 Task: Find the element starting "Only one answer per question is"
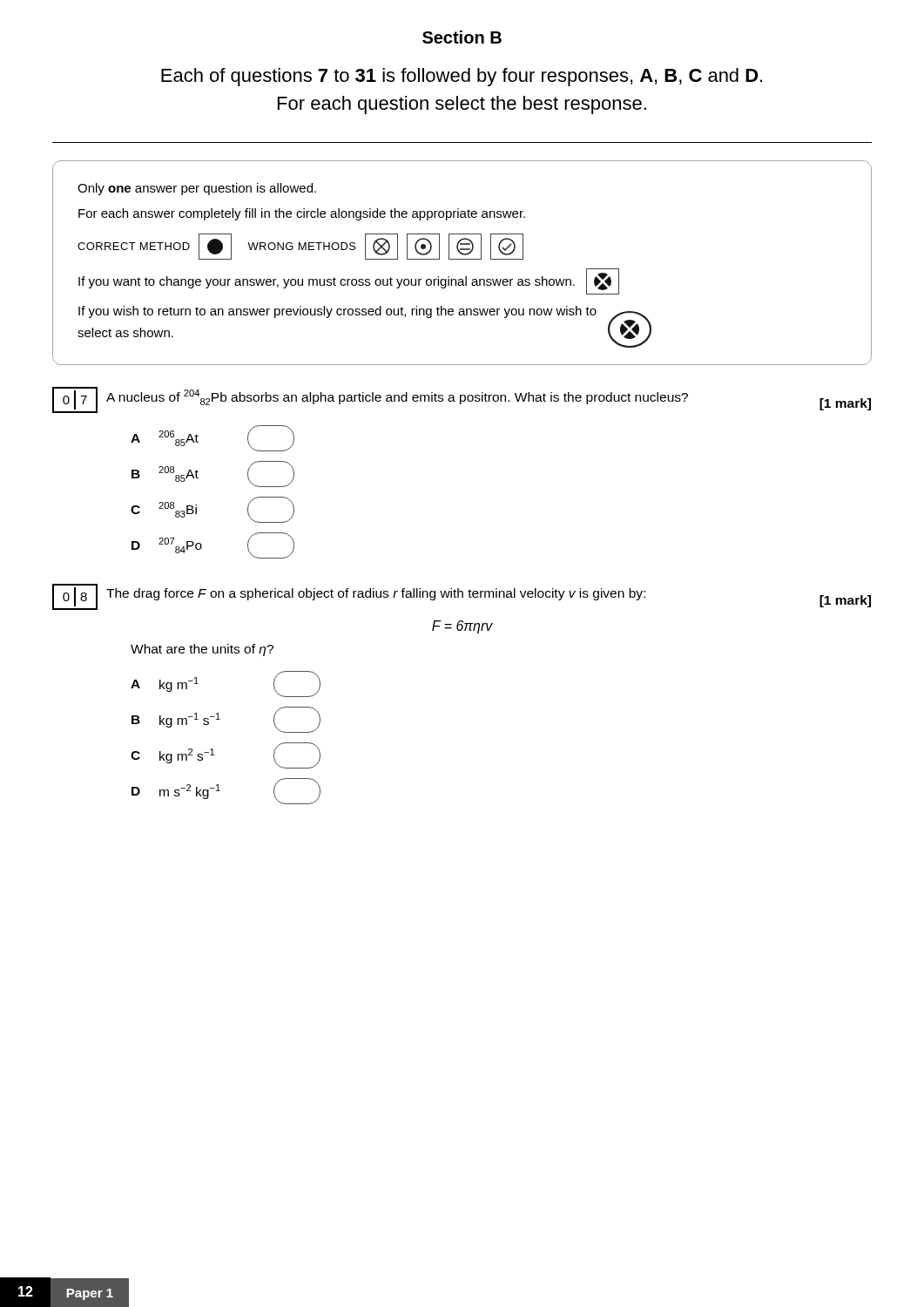[x=462, y=263]
